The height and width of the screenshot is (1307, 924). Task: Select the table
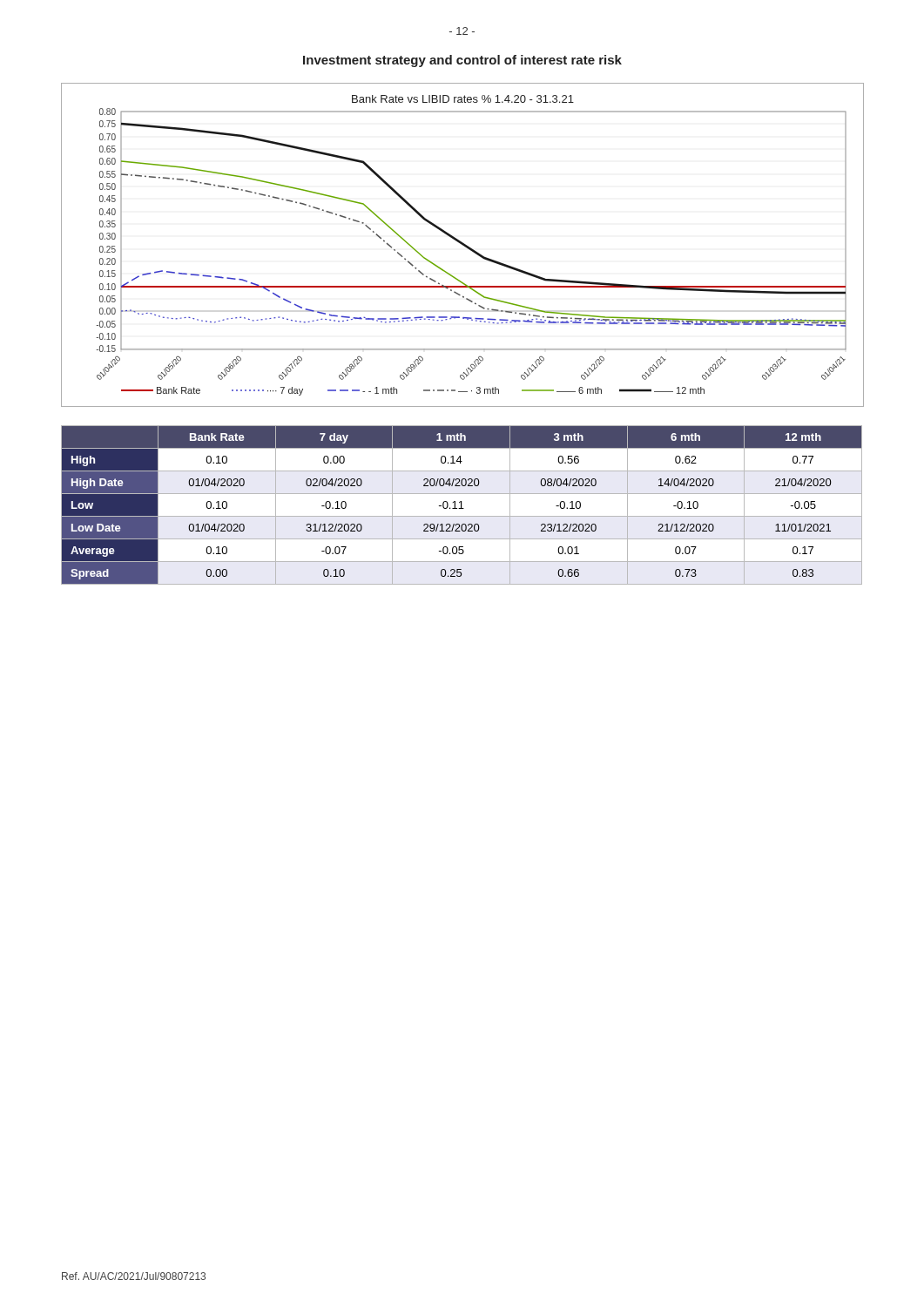click(x=462, y=505)
